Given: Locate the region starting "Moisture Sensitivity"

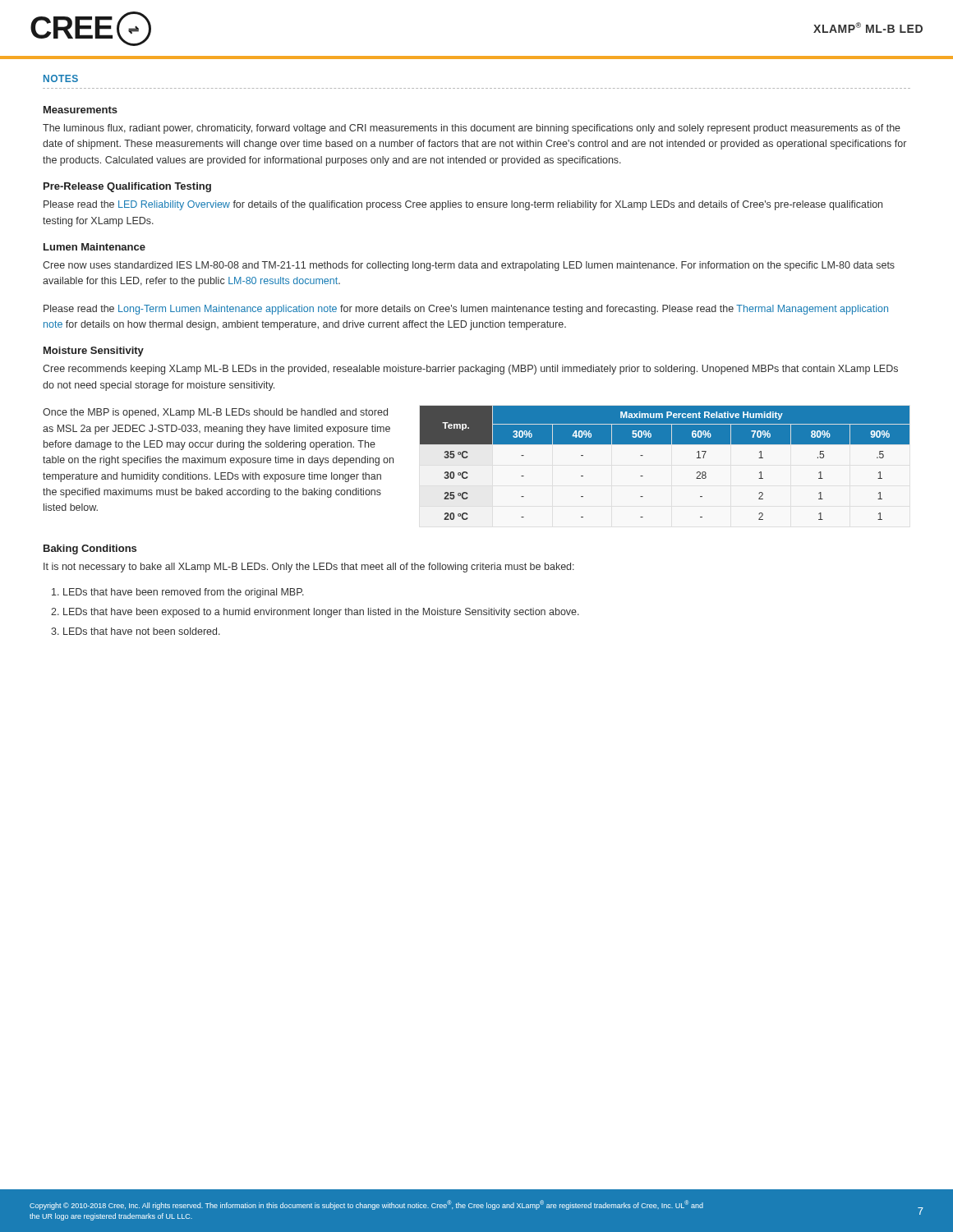Looking at the screenshot, I should point(93,351).
